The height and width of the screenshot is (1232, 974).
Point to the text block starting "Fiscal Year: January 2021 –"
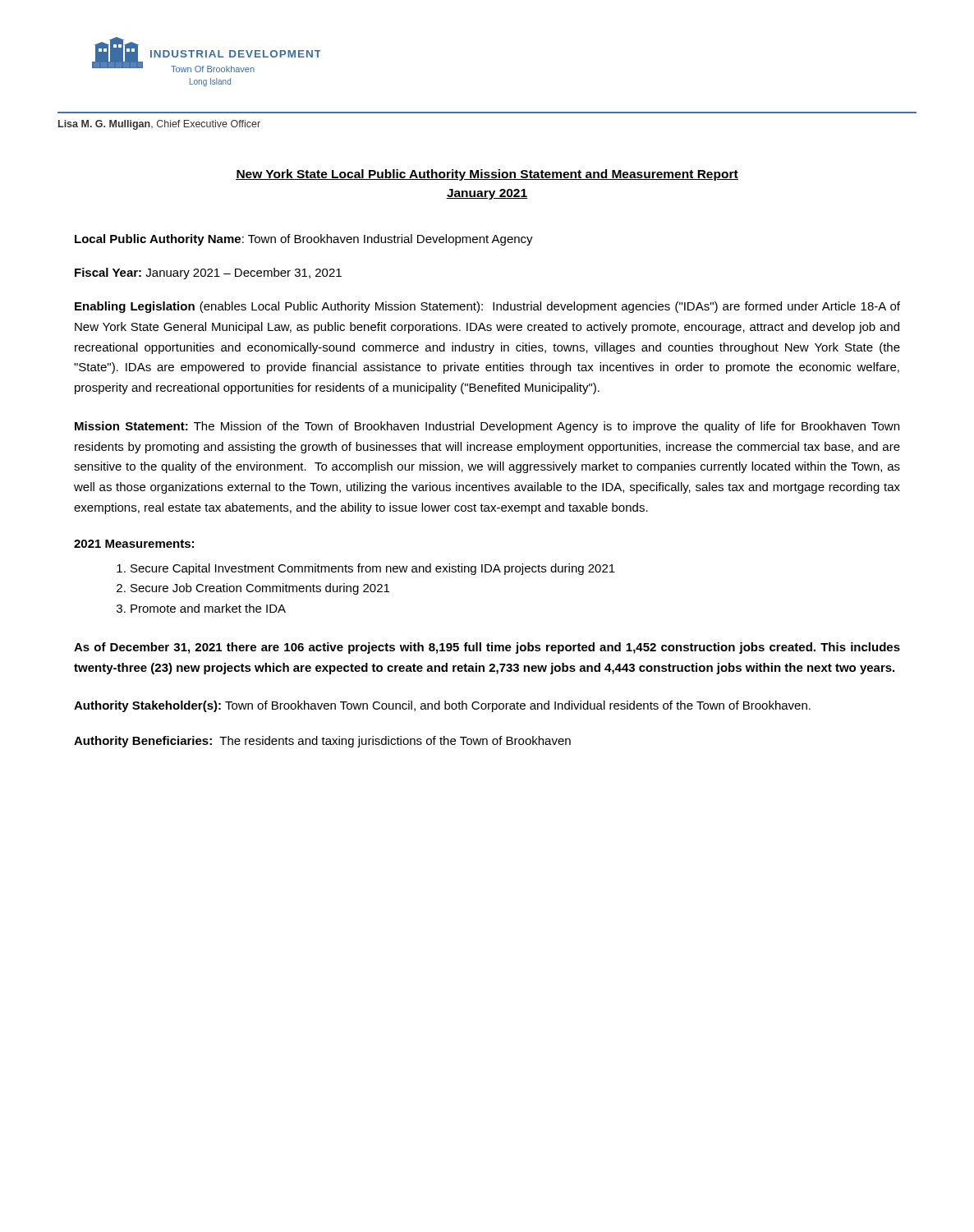[x=208, y=272]
